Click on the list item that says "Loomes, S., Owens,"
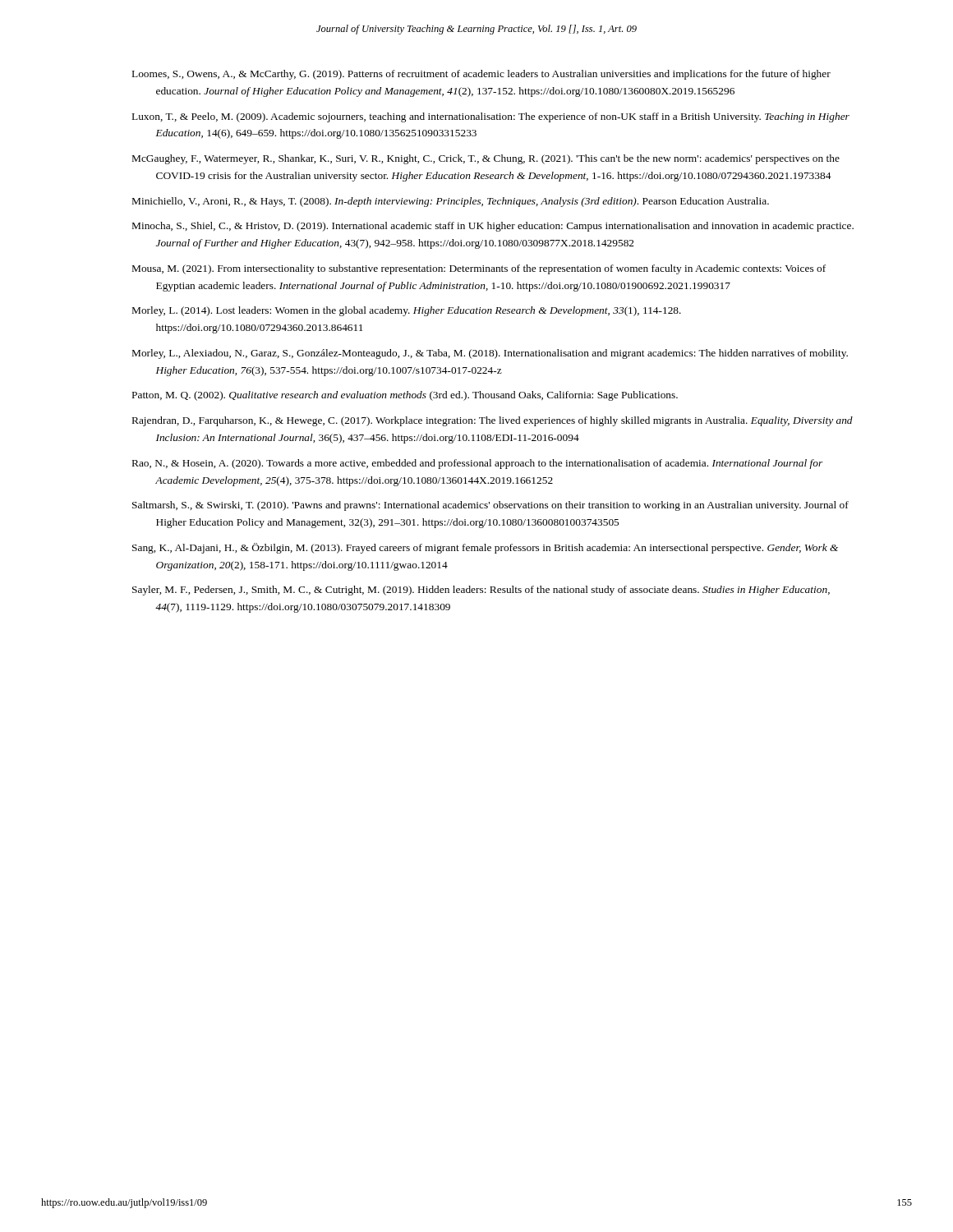953x1232 pixels. 481,82
